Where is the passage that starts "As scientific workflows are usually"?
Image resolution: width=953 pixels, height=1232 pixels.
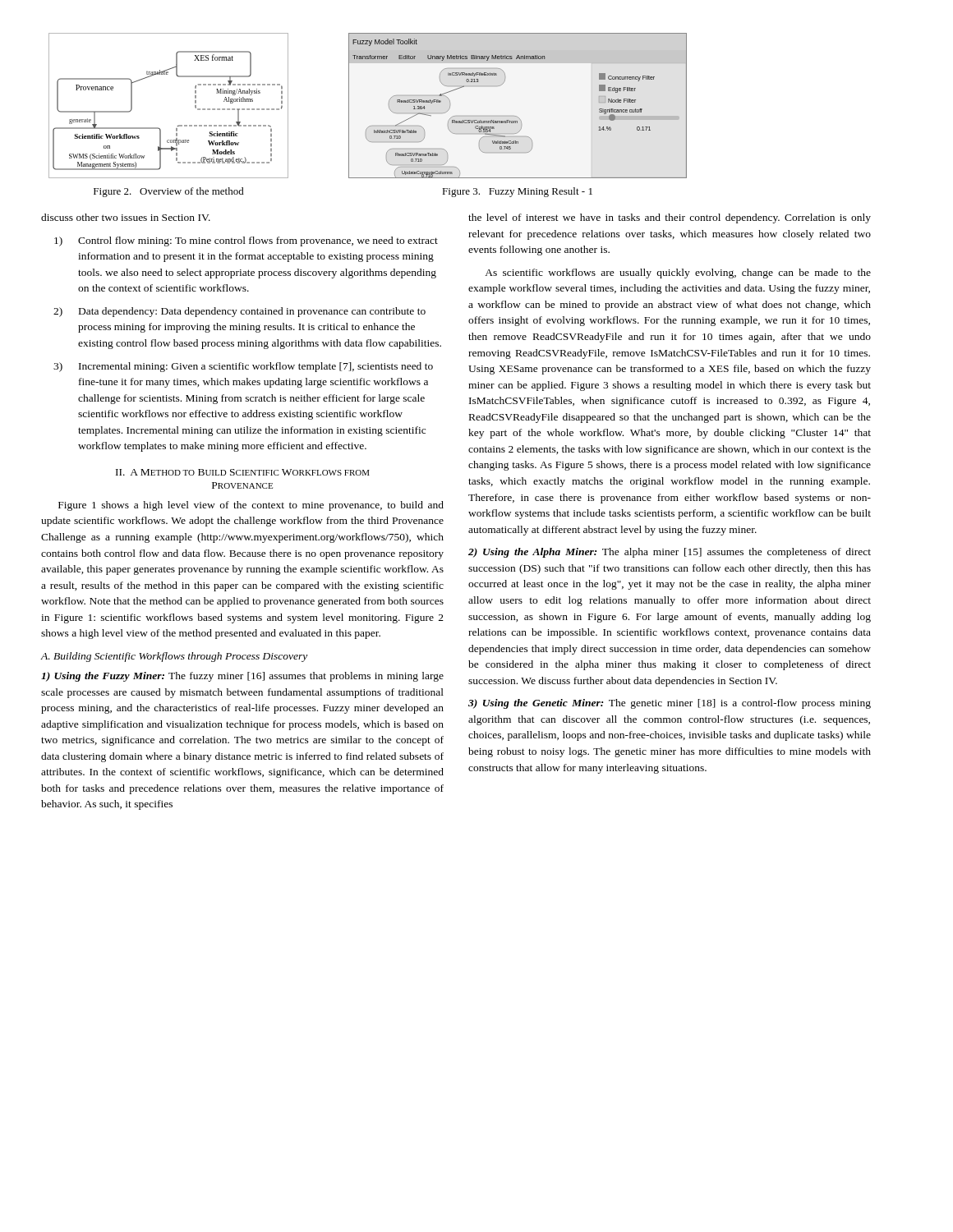click(x=670, y=401)
